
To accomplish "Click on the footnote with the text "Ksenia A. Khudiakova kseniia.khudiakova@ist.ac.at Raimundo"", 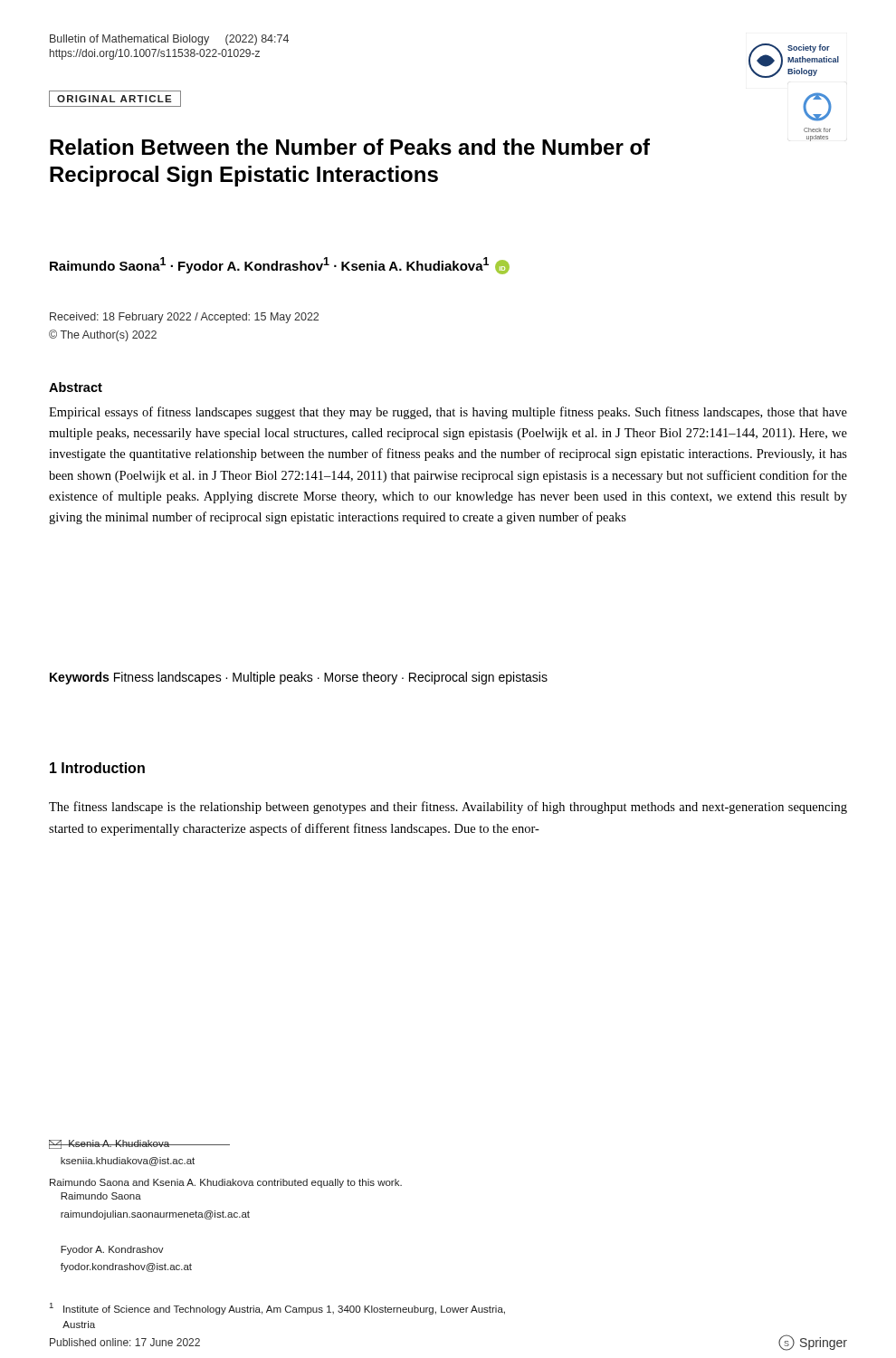I will (x=139, y=1144).
